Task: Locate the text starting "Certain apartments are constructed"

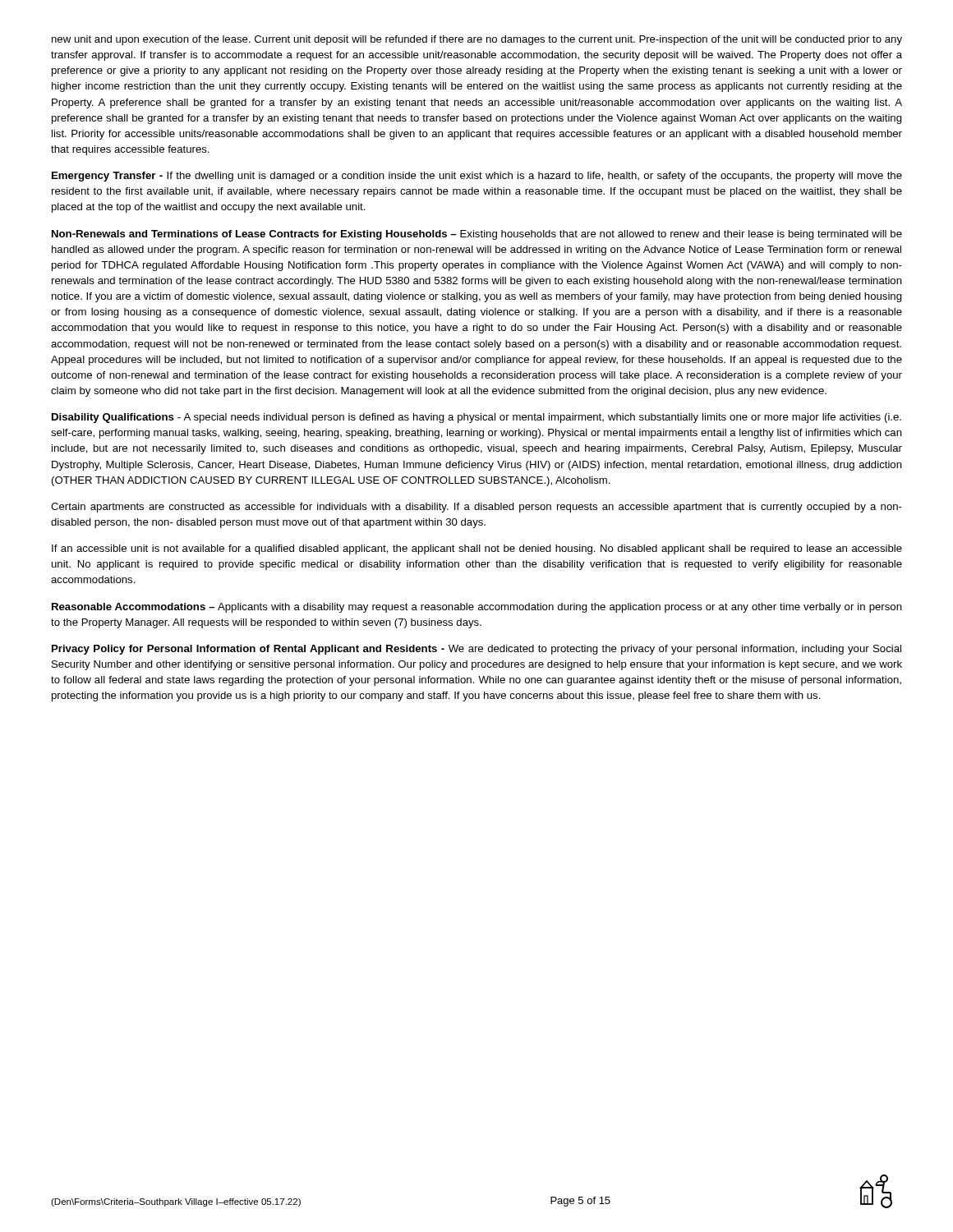Action: click(476, 514)
